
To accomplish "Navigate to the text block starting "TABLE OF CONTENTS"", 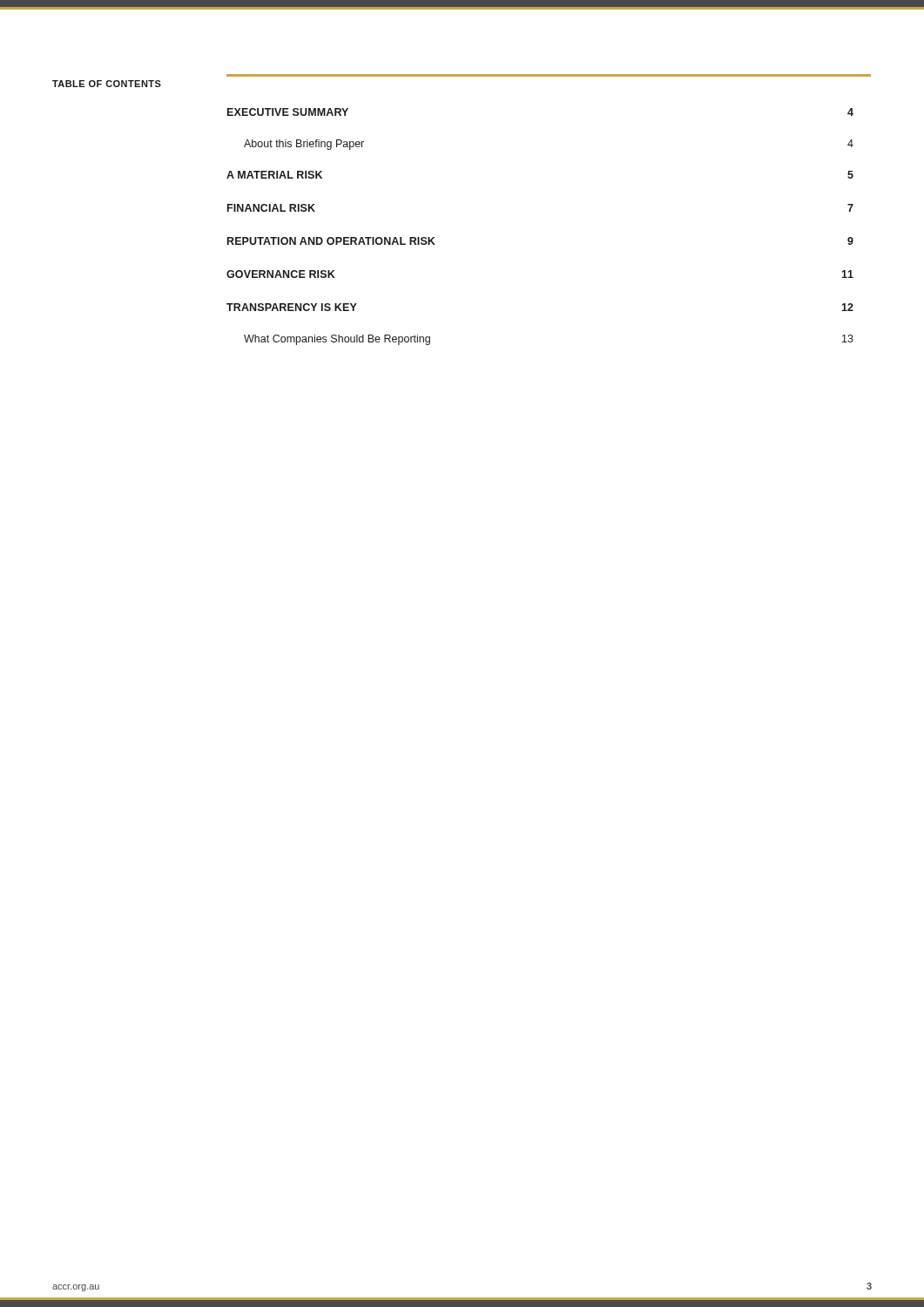I will coord(107,84).
